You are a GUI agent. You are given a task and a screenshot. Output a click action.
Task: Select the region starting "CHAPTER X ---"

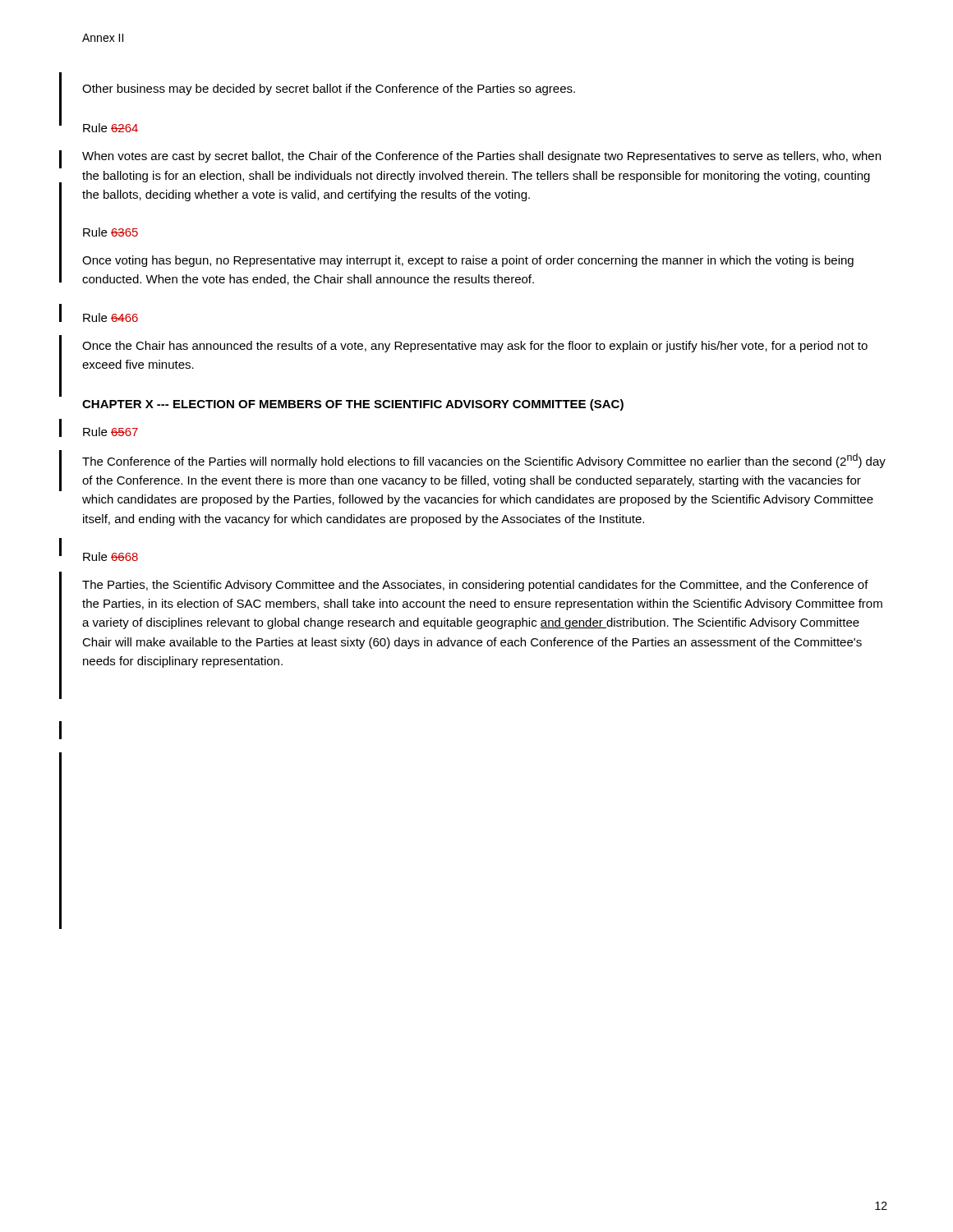(353, 404)
